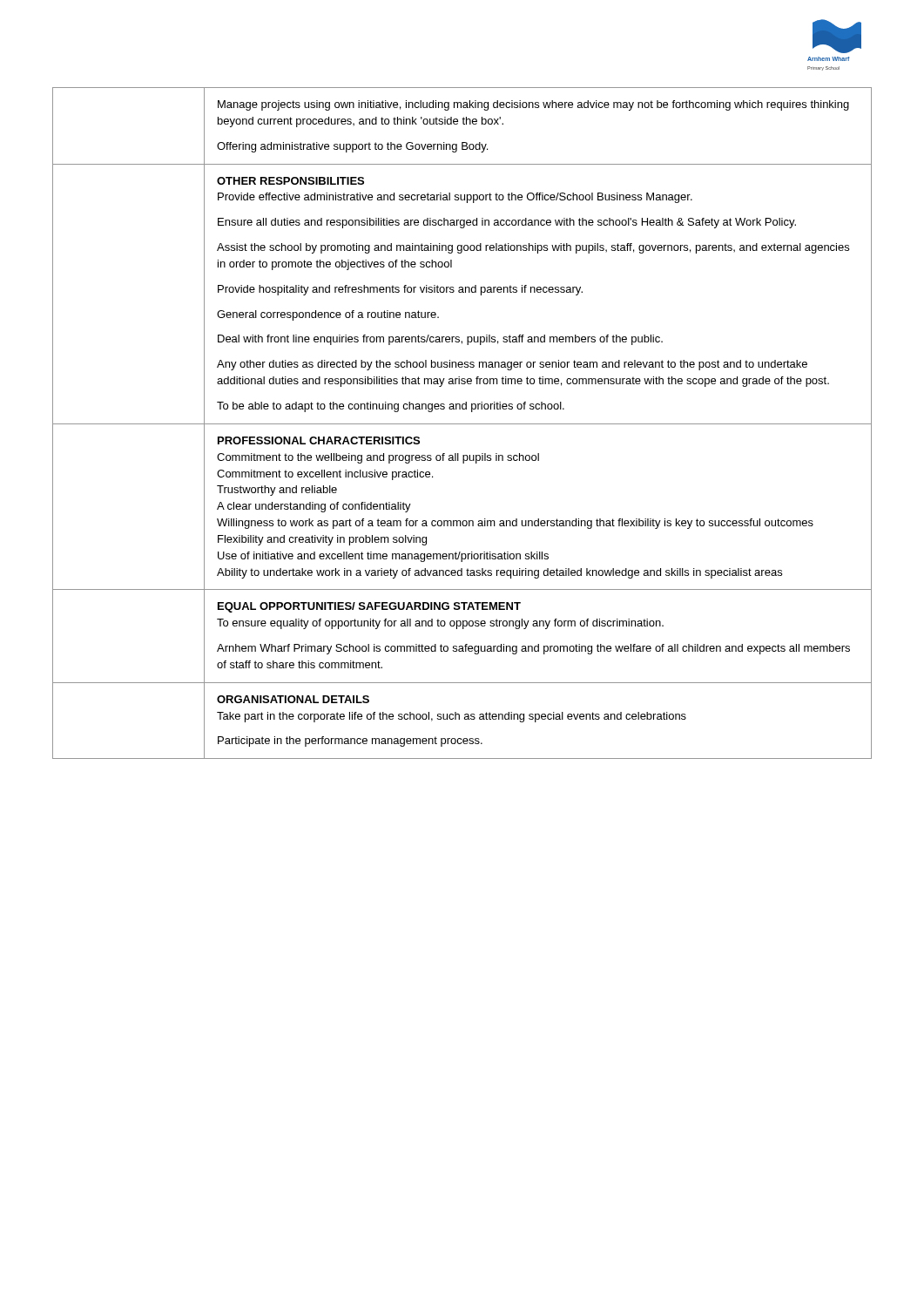
Task: Find the element starting "OTHER RESPONSIBILITIES Provide effective administrative and secretarial"
Action: pyautogui.click(x=538, y=294)
